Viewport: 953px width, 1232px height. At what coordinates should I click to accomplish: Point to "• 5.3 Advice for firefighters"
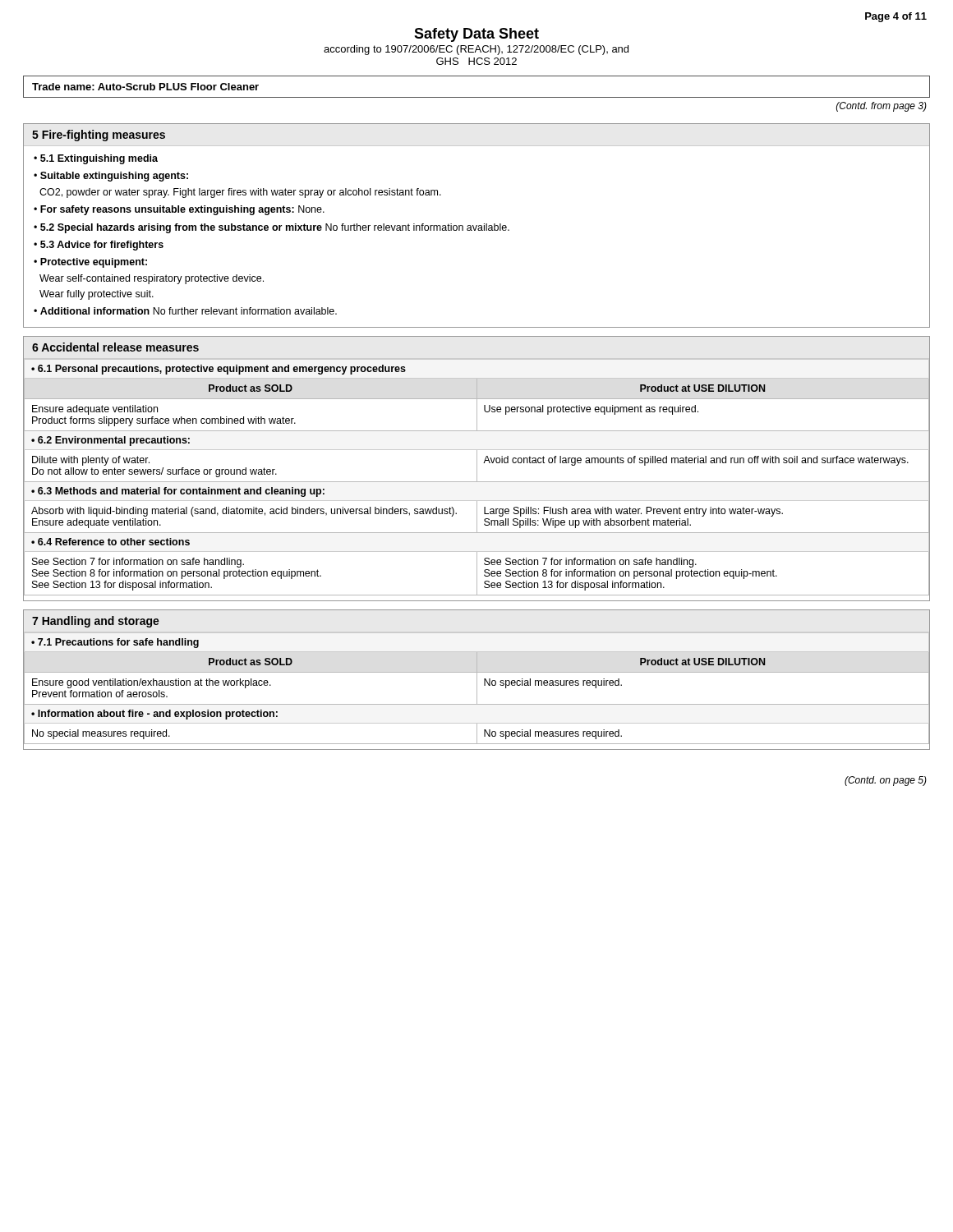pyautogui.click(x=99, y=245)
